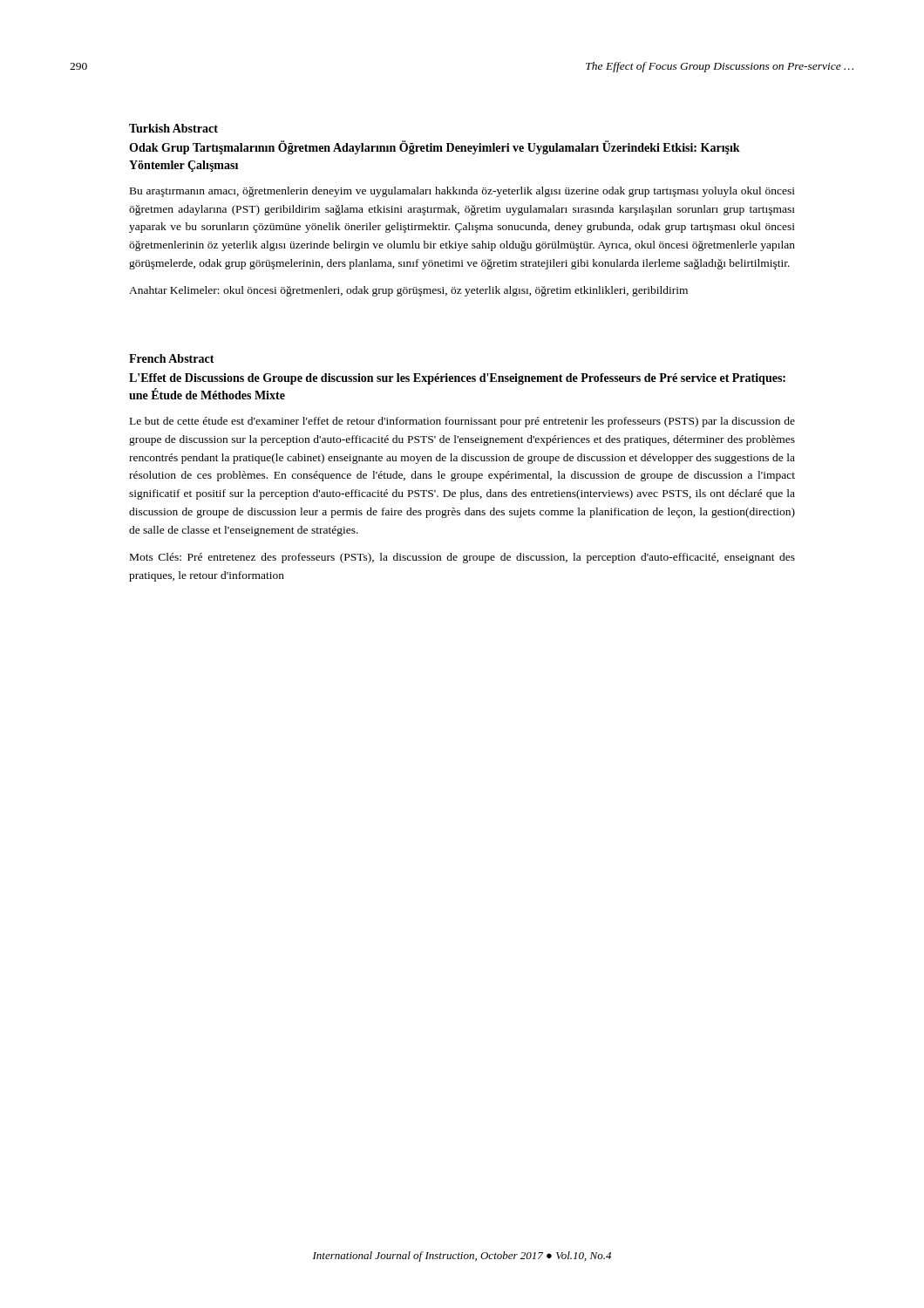Locate the text block that says "Bu araştırmanın amacı, öğretmenlerin deneyim ve uygulamaları hakkında"
The height and width of the screenshot is (1308, 924).
point(462,227)
